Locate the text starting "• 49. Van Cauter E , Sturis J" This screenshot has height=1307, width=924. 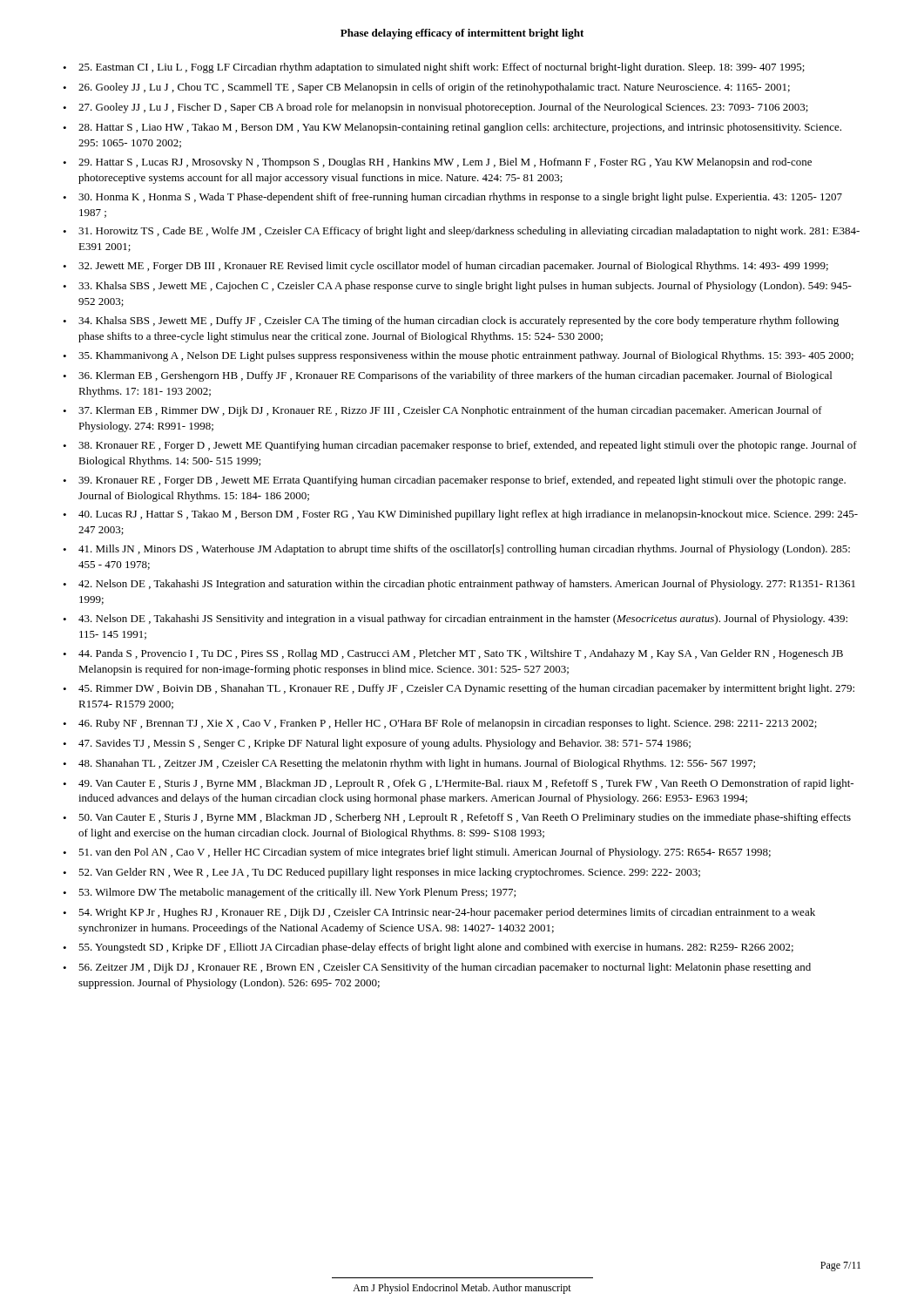click(462, 791)
